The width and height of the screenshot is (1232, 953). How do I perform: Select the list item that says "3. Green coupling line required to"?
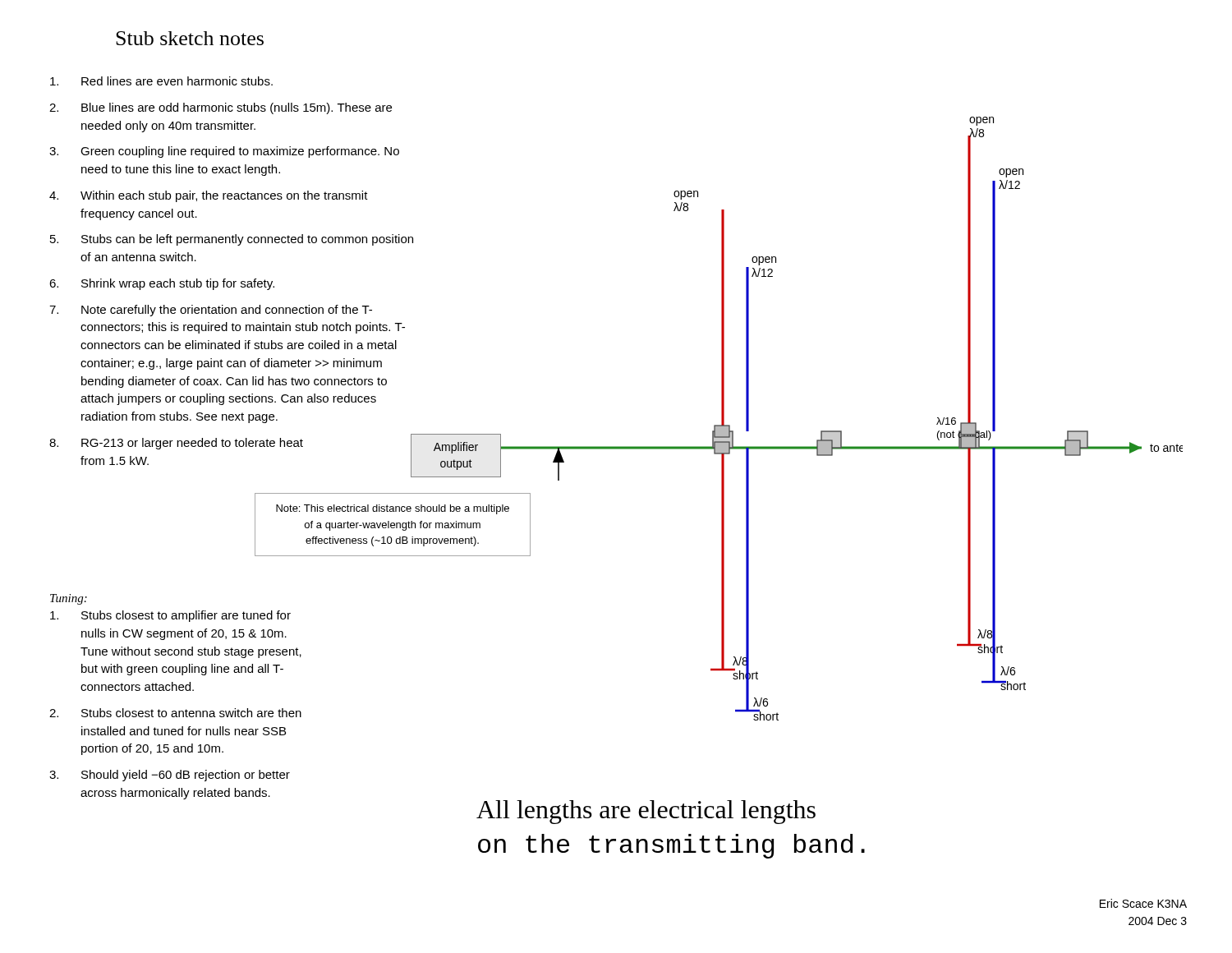click(224, 160)
